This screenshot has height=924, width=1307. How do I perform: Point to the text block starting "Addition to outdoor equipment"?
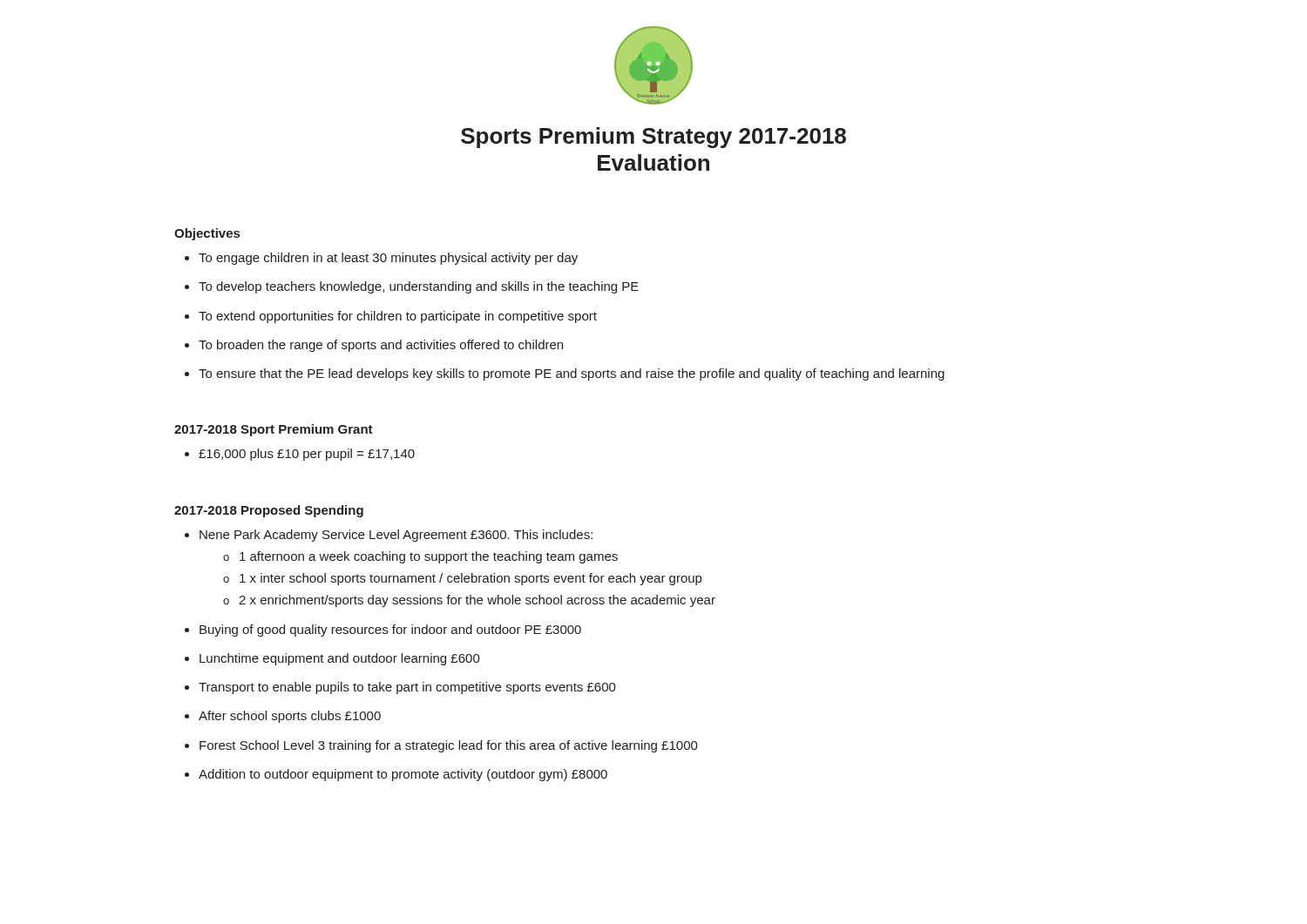pyautogui.click(x=396, y=775)
